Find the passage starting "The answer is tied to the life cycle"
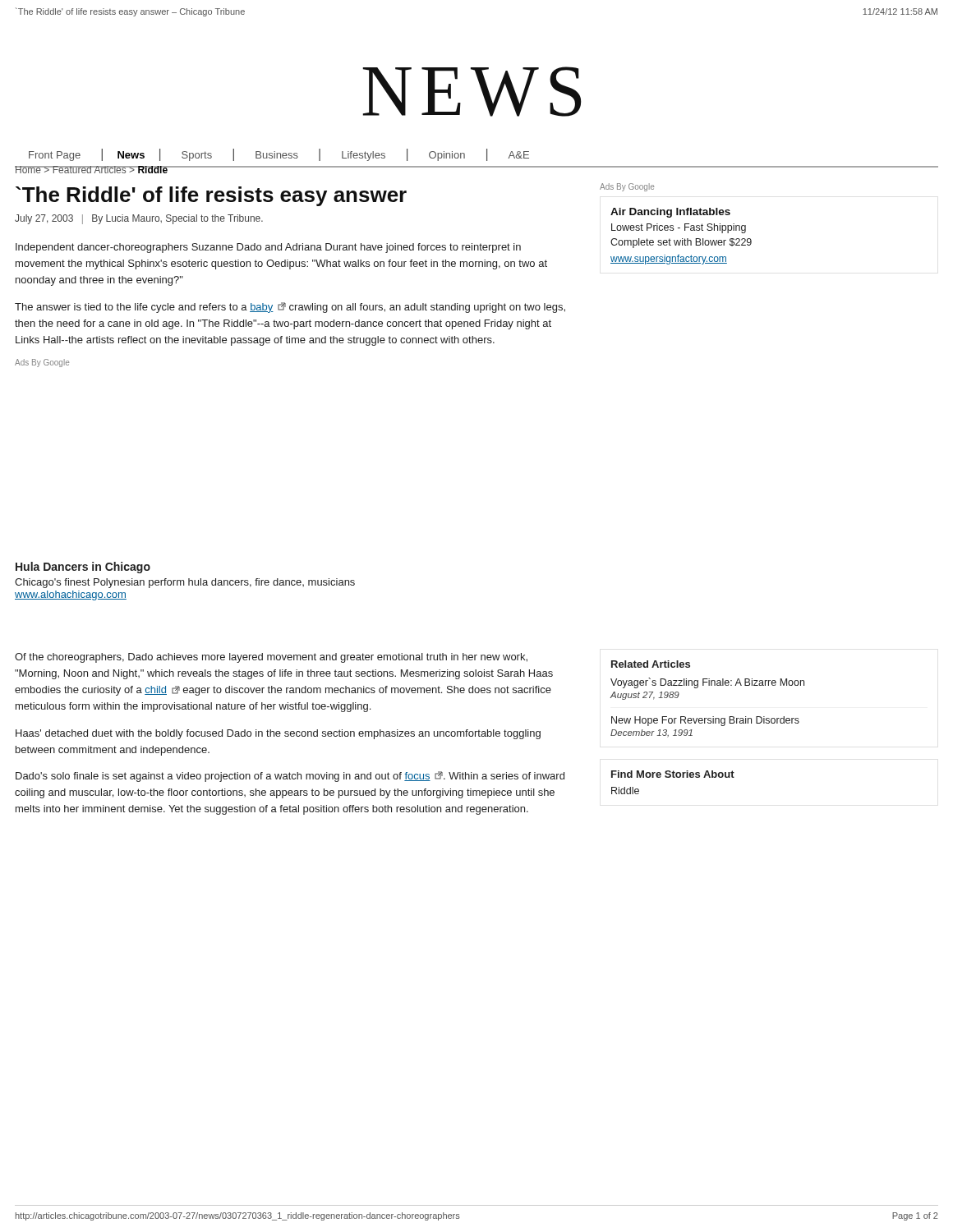 290,323
